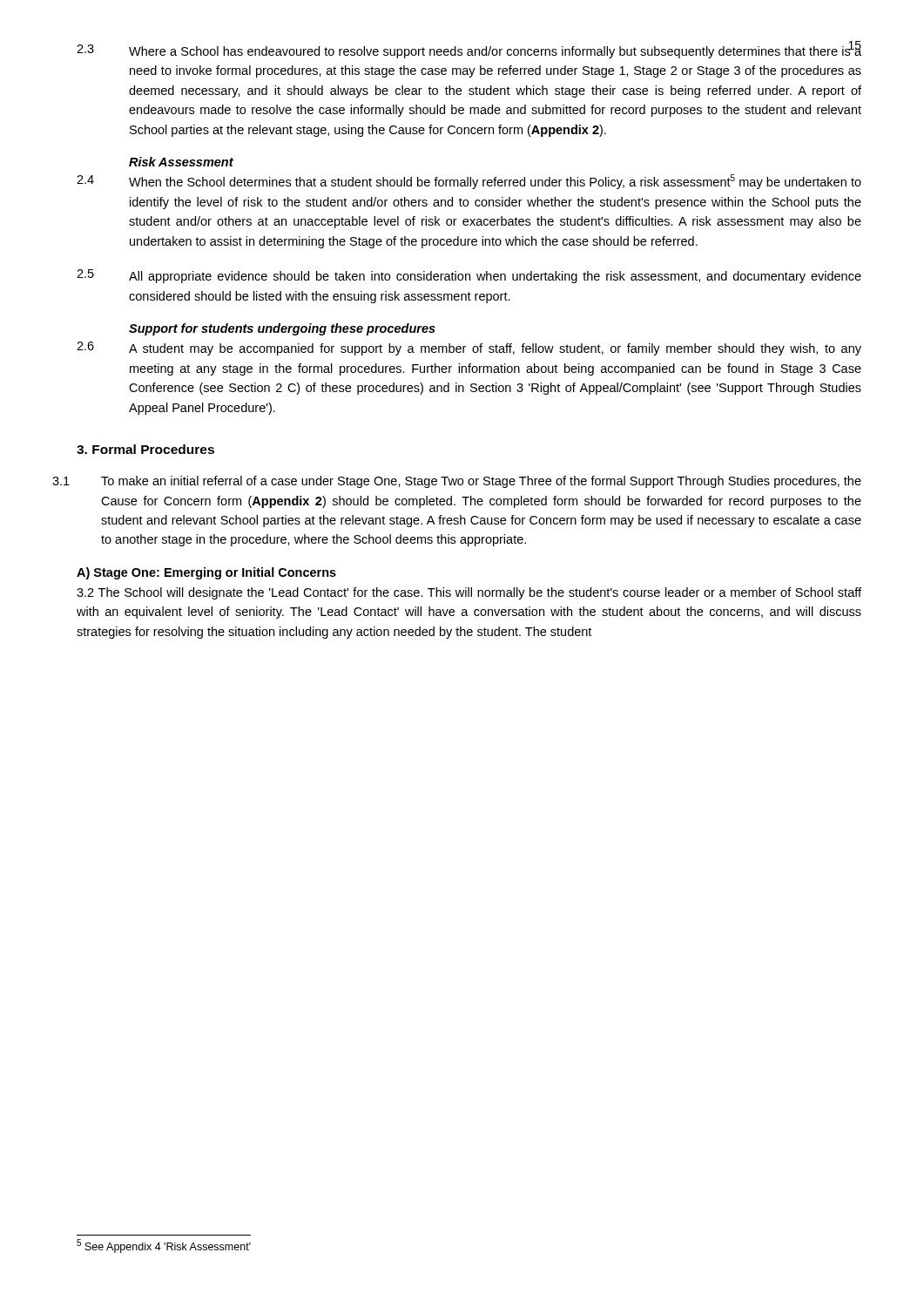Locate the block starting "Risk Assessment"
Screen dimensions: 1307x924
tap(181, 162)
